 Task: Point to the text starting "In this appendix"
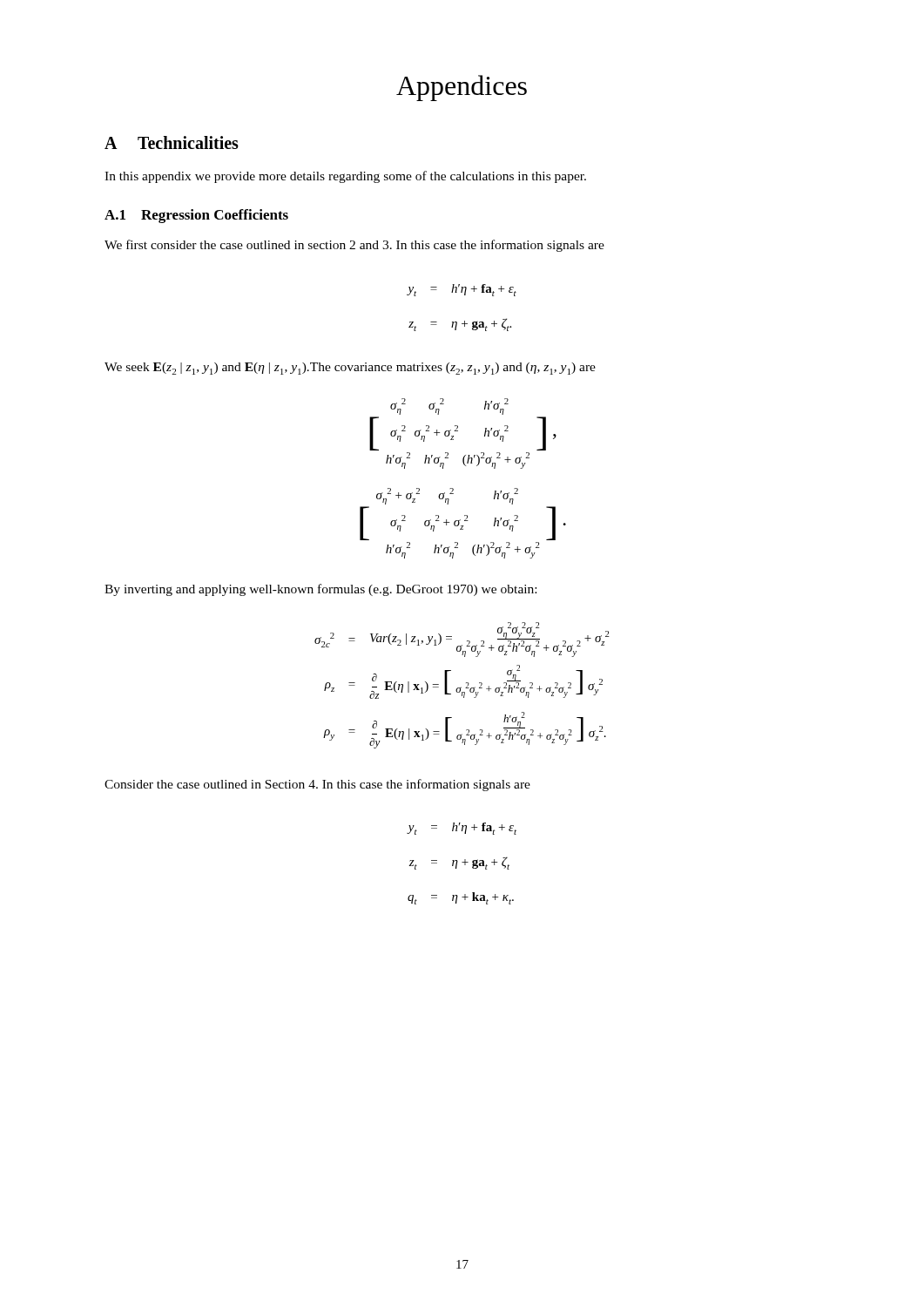[462, 176]
